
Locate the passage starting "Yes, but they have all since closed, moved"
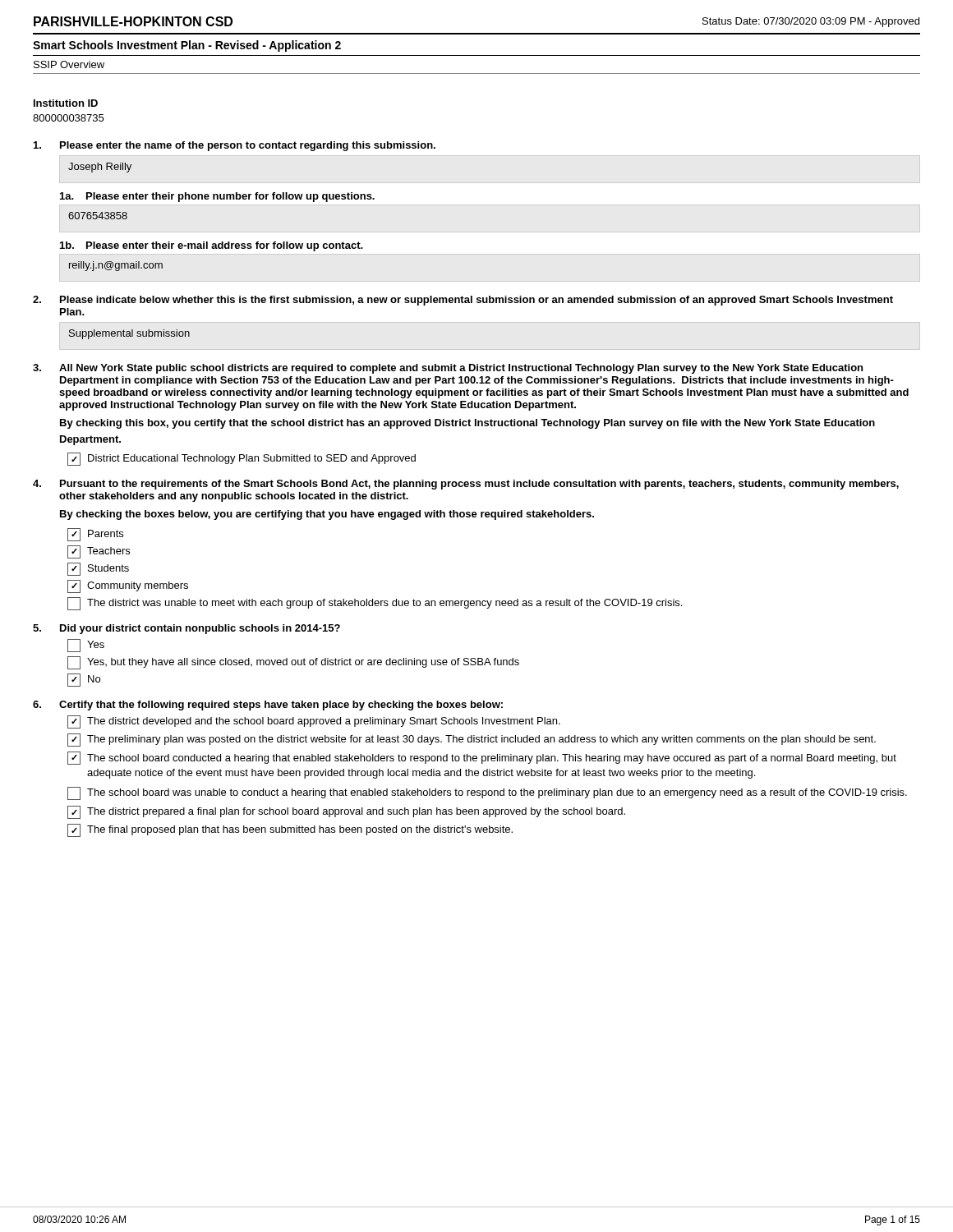click(303, 661)
